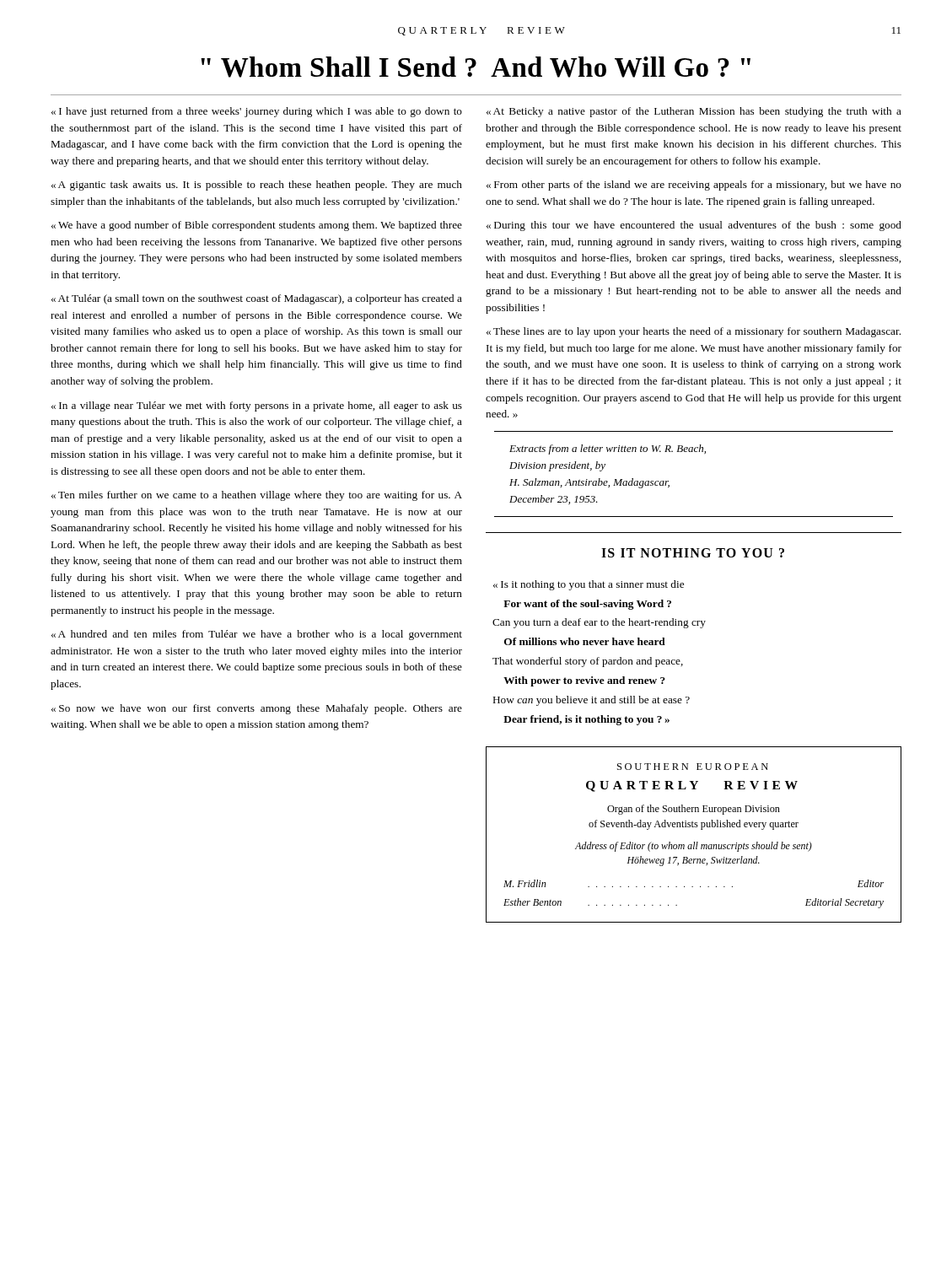This screenshot has width=952, height=1265.
Task: Locate the text block starting "« At Tuléar"
Action: pyautogui.click(x=256, y=340)
